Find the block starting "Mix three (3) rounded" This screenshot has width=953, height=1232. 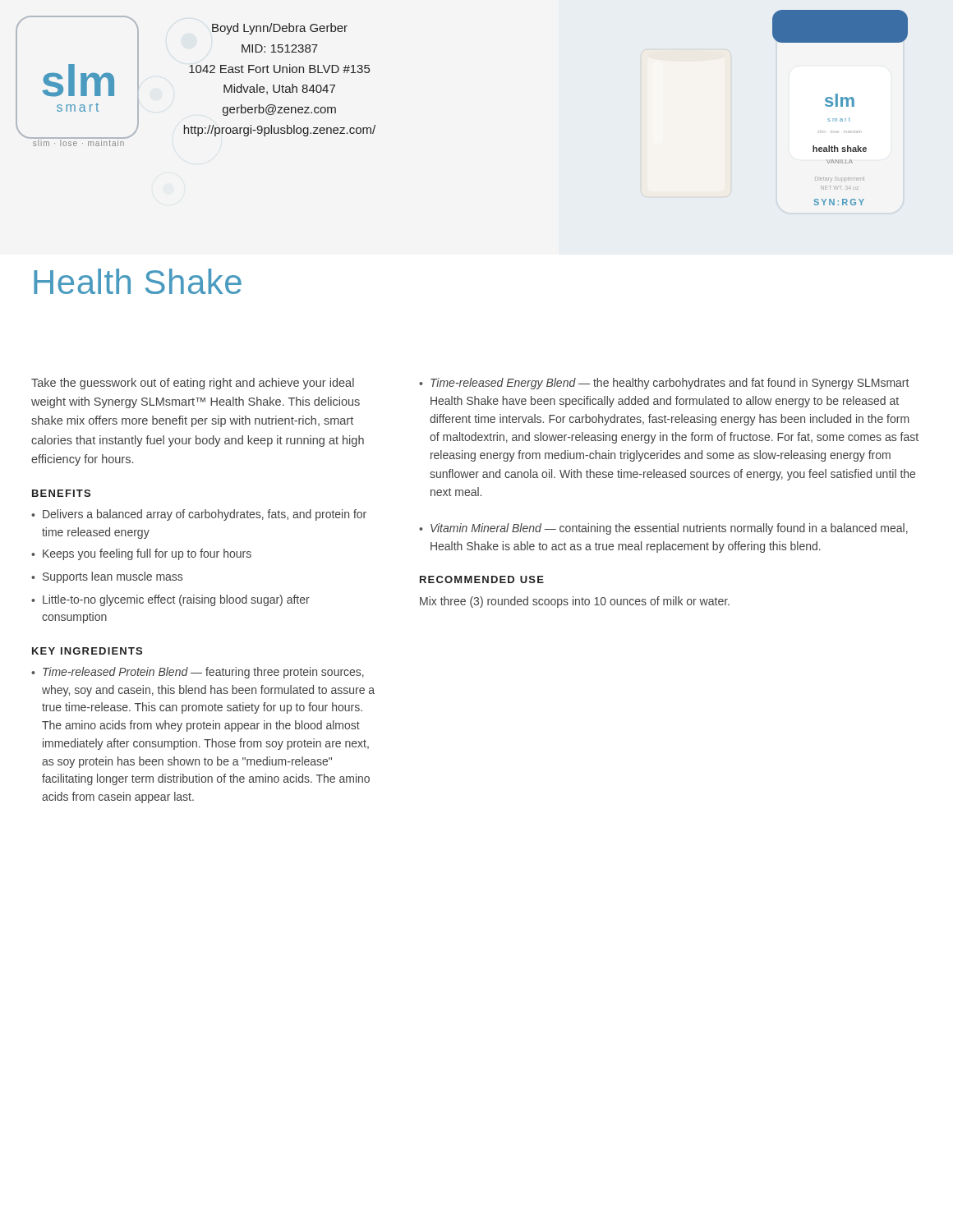click(575, 601)
